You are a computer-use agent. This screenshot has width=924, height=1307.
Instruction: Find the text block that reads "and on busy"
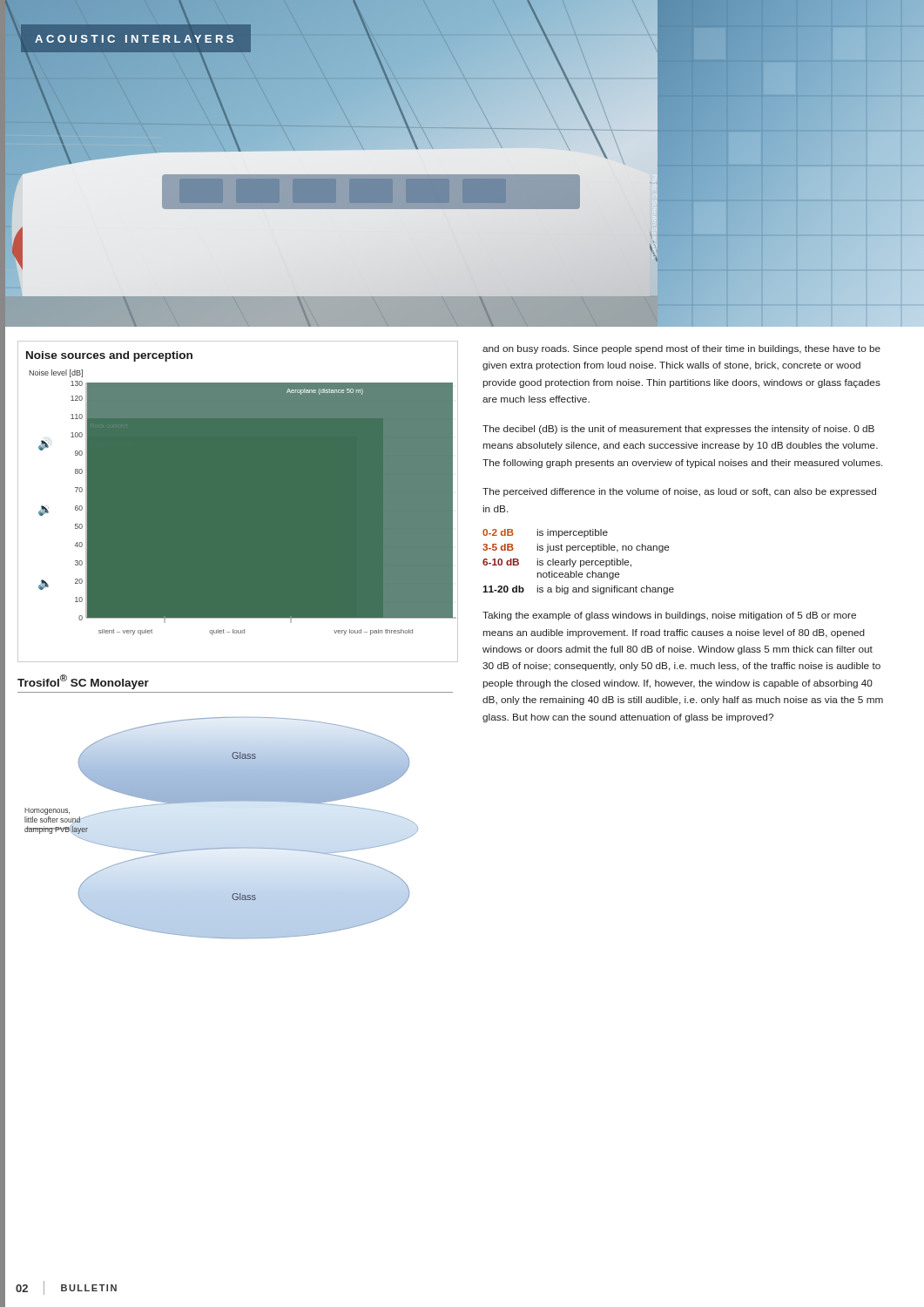coord(681,374)
